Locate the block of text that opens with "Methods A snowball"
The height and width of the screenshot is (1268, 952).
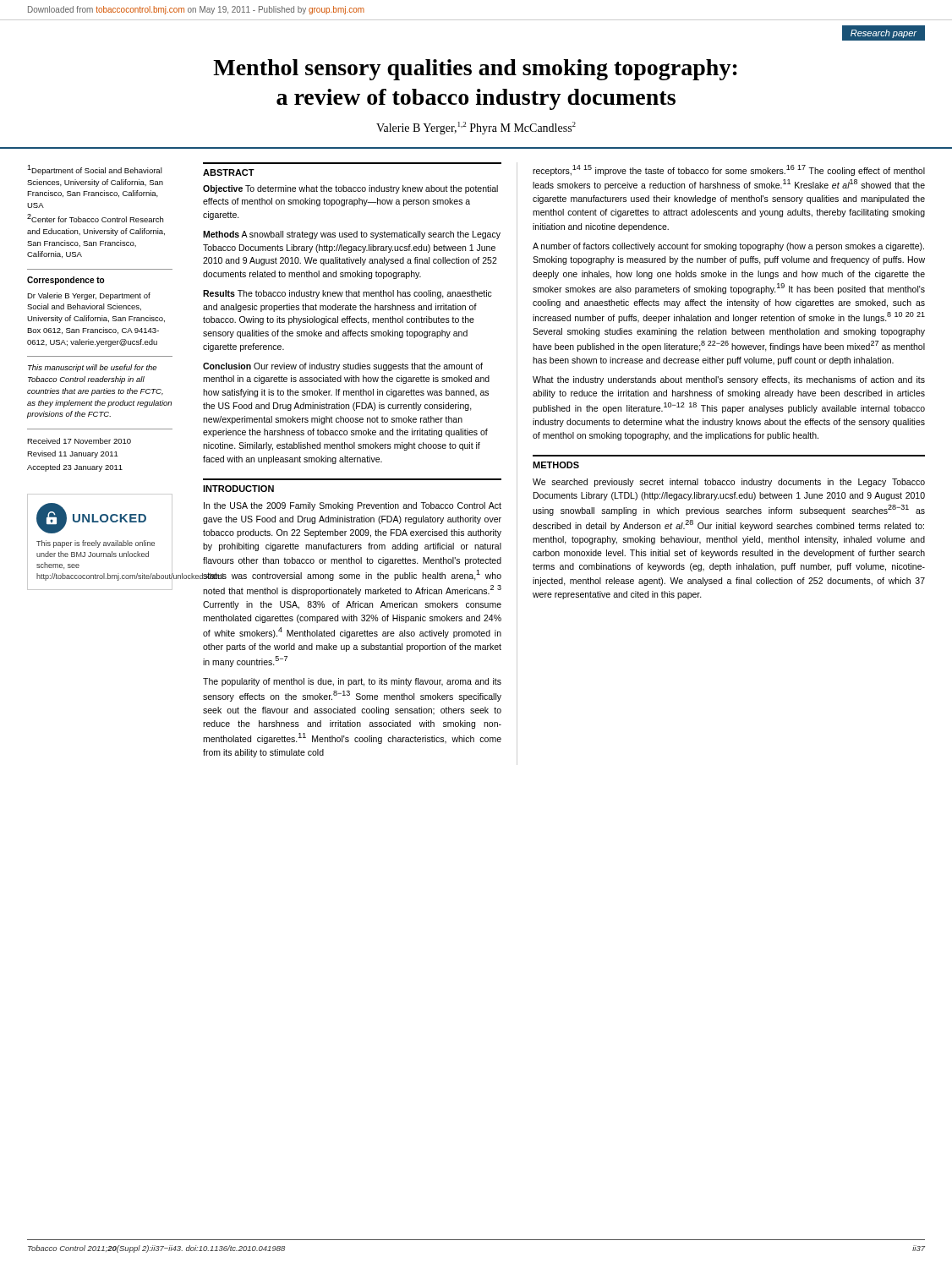point(352,254)
